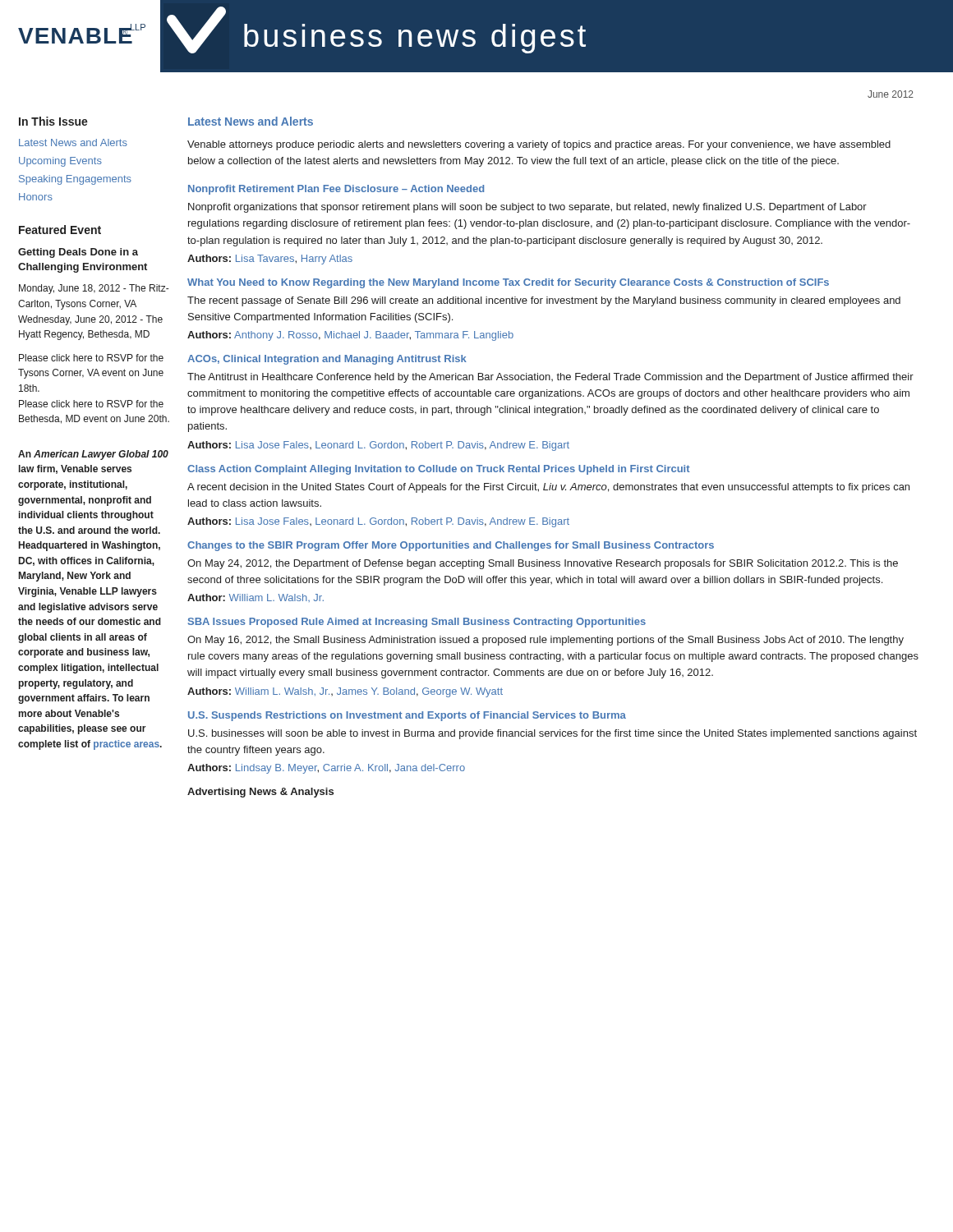Find the text block that reads "An American Lawyer Global 100 law firm,"

tap(93, 599)
